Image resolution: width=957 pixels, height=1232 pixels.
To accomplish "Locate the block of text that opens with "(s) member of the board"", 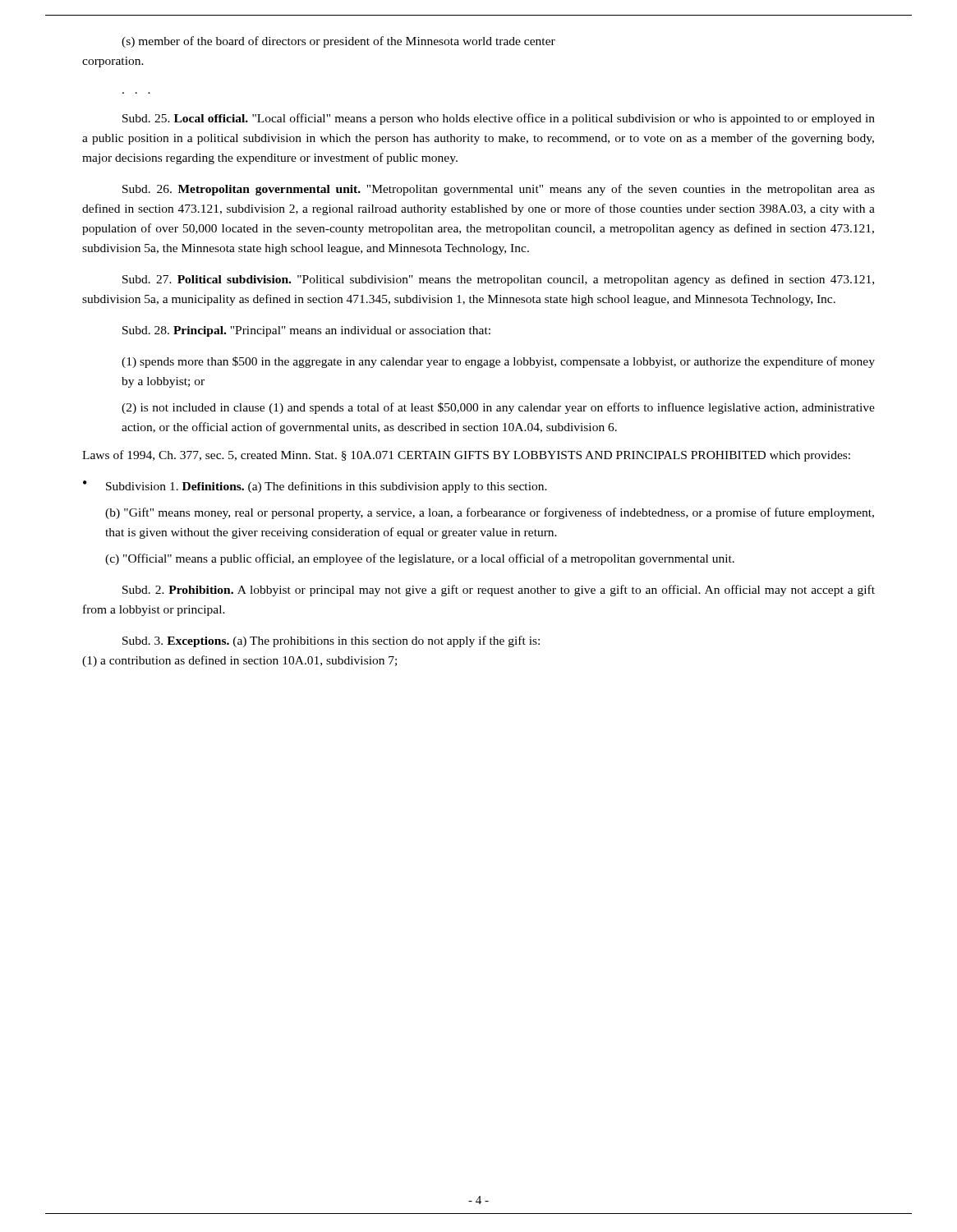I will point(319,51).
